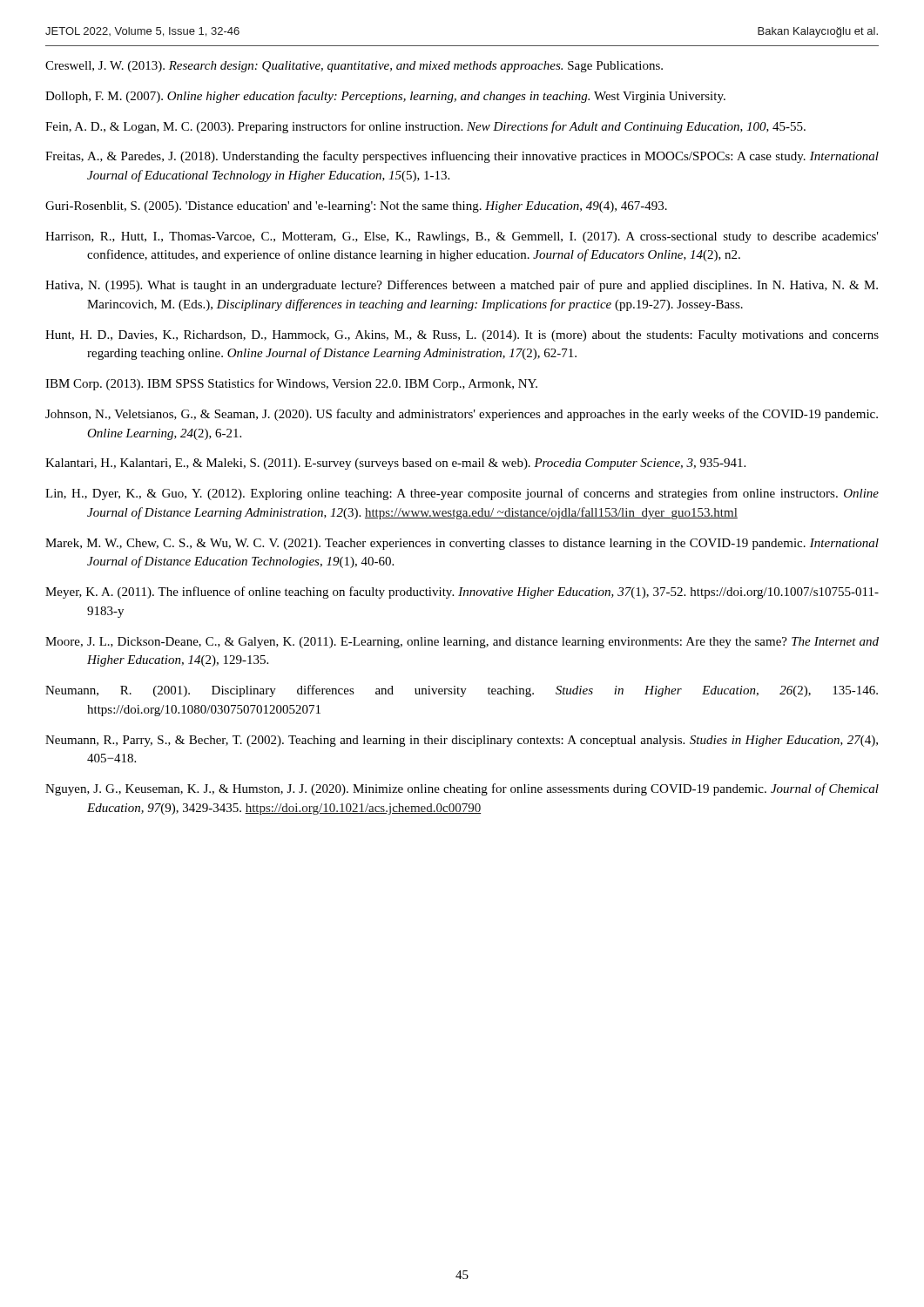
Task: Locate the block of text that opens with "Lin, H., Dyer, K.,"
Action: tap(462, 503)
